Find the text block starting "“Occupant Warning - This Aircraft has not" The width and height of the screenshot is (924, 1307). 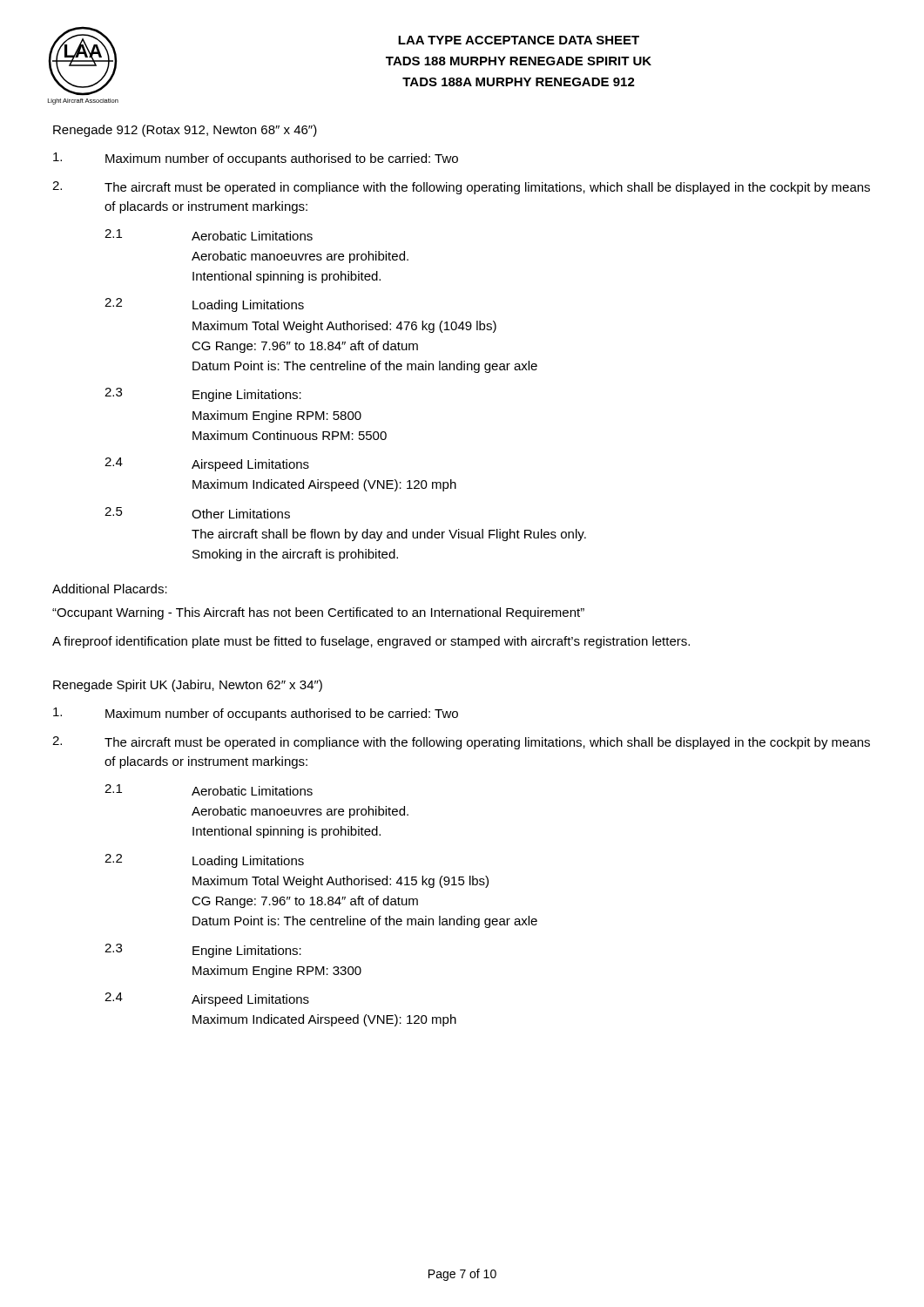[x=318, y=612]
